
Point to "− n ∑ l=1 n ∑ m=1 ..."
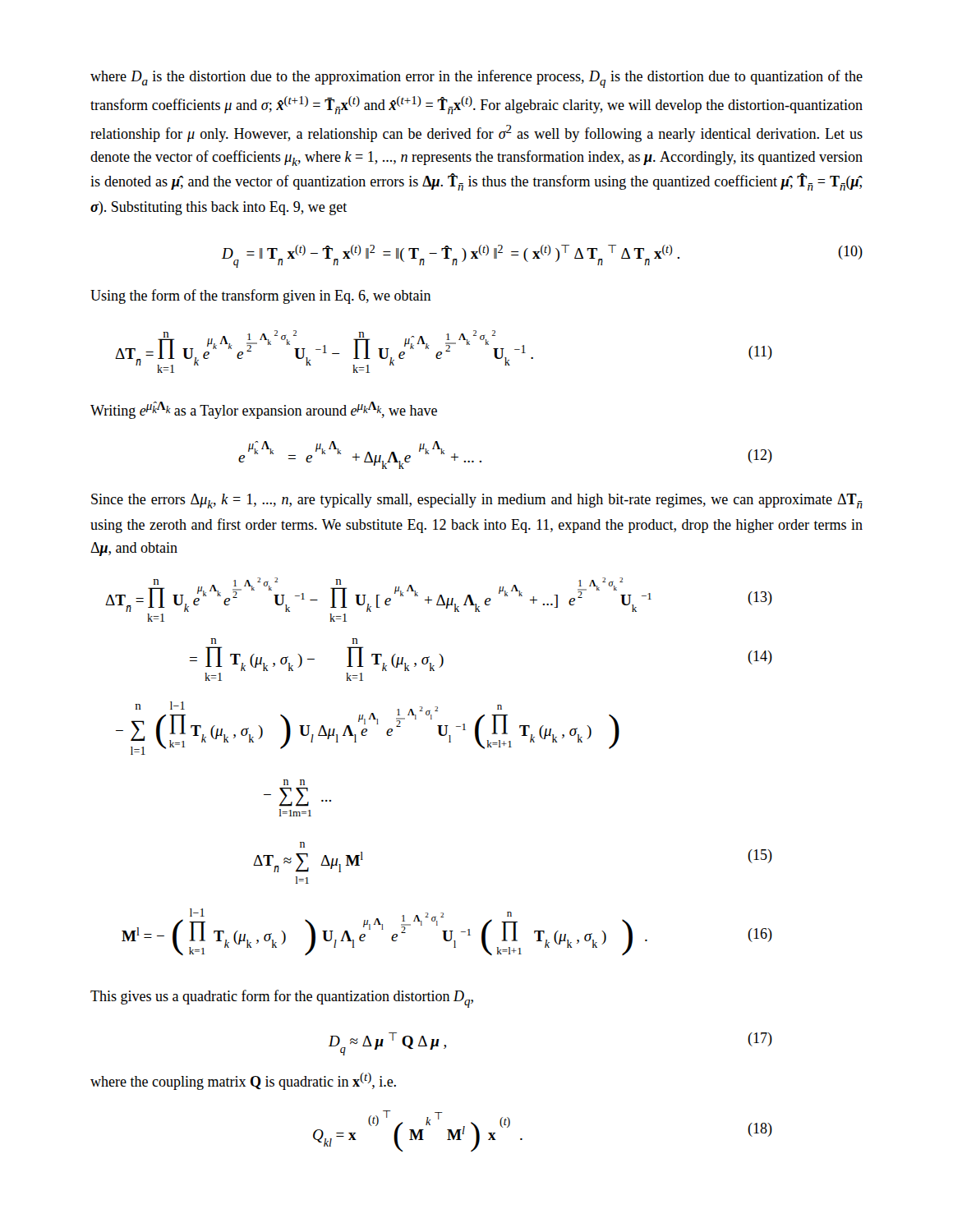297,798
